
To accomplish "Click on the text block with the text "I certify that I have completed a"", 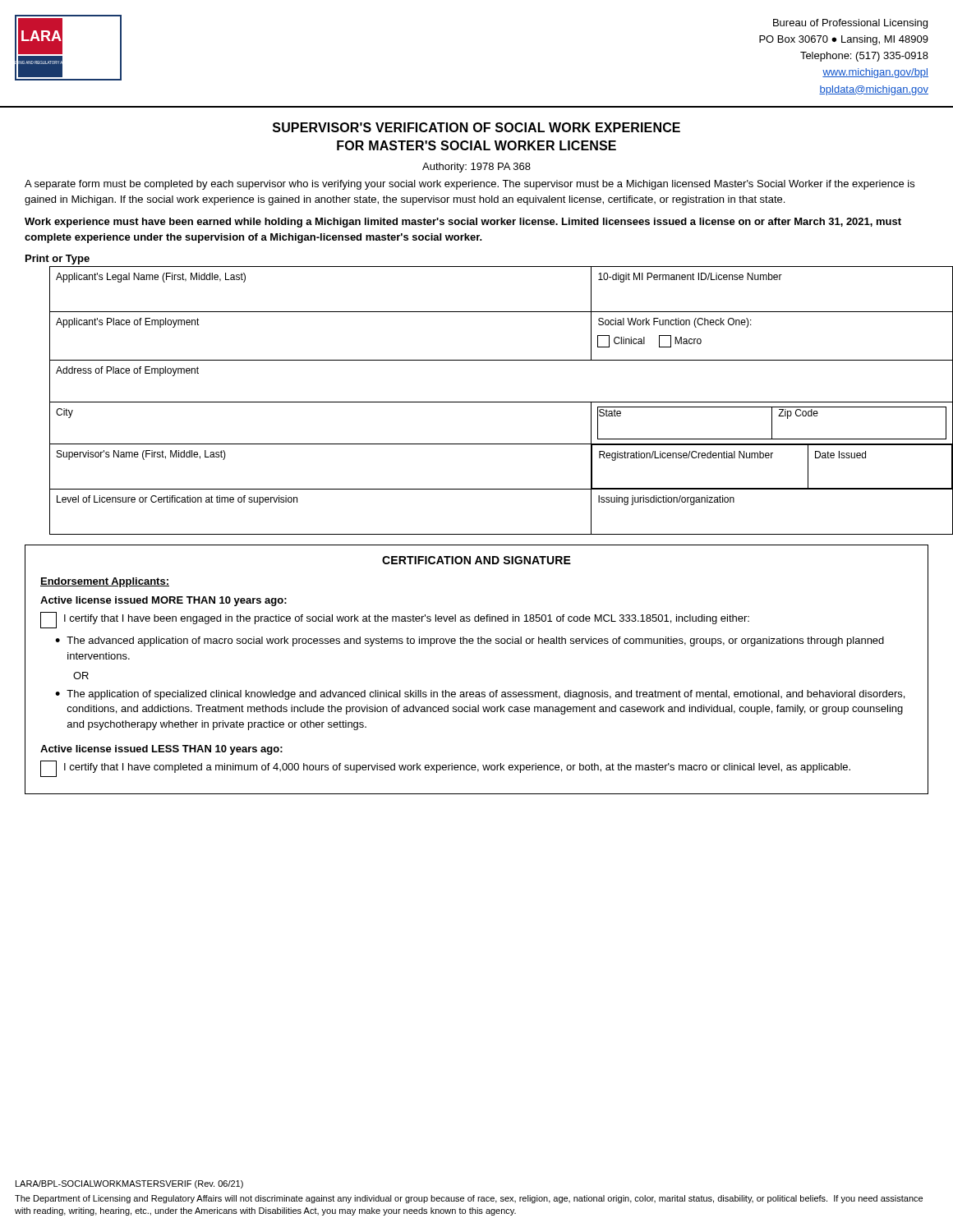I will click(x=457, y=767).
